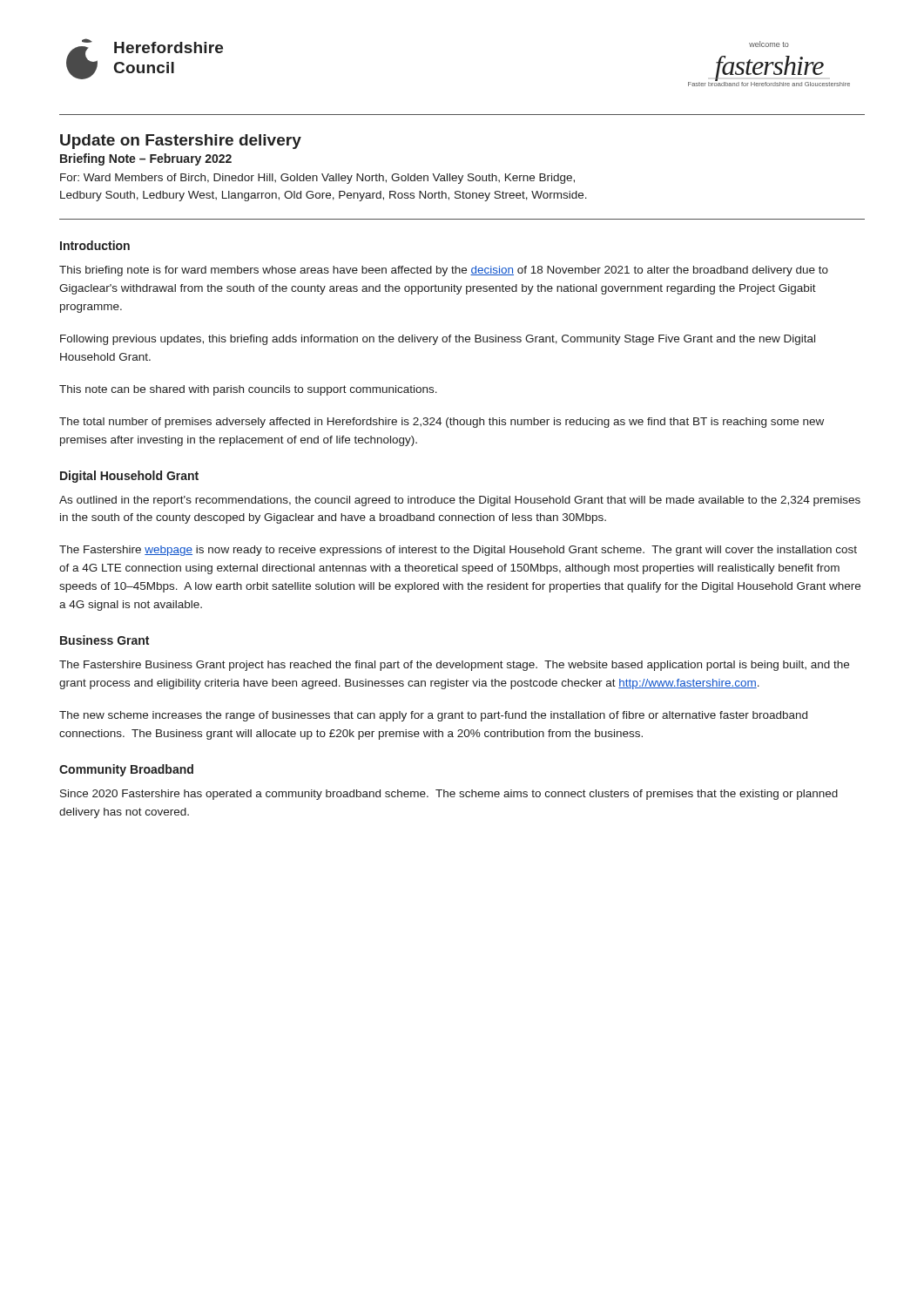This screenshot has height=1307, width=924.
Task: Locate the text block that says "As outlined in the report's recommendations, the"
Action: pos(460,508)
